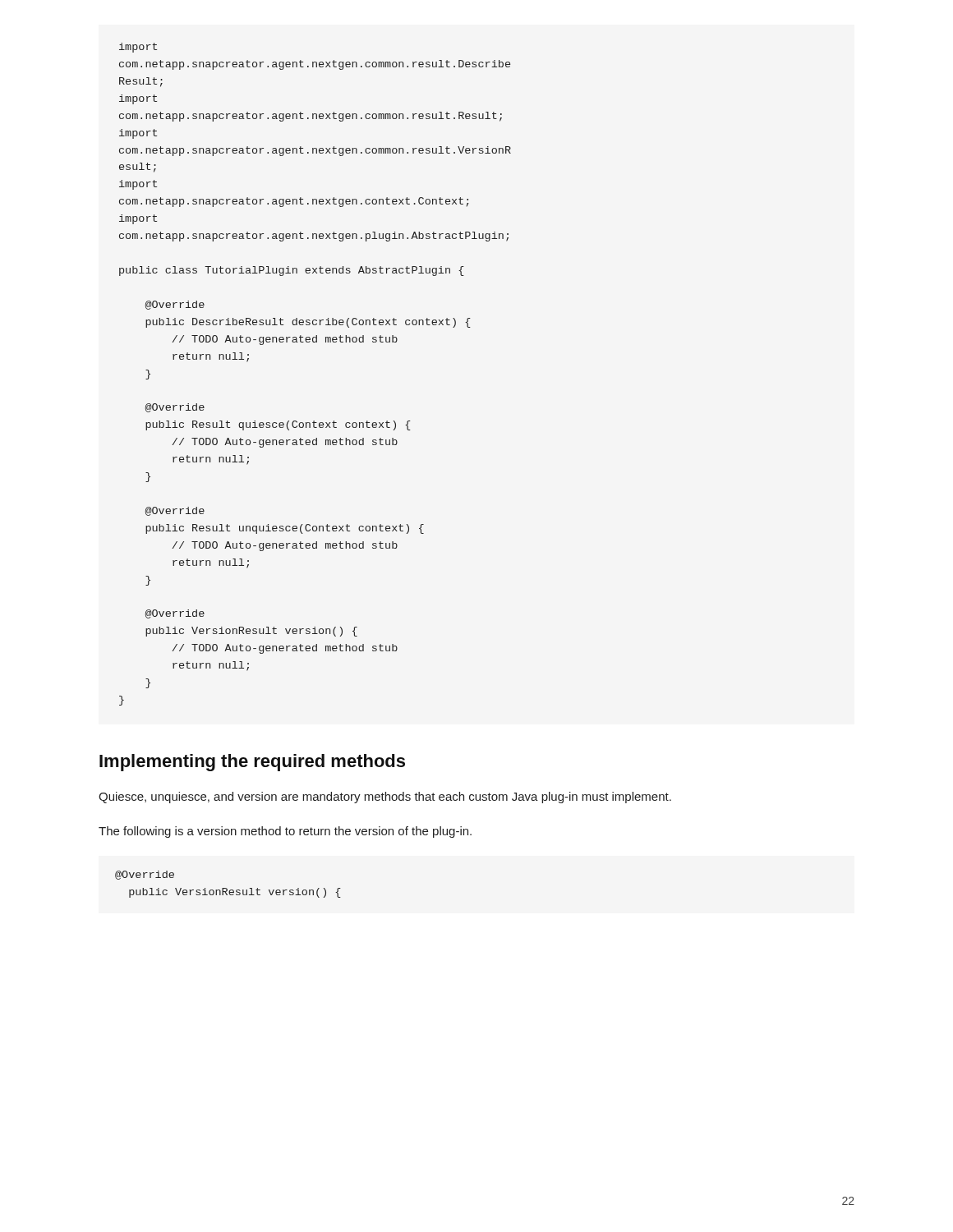953x1232 pixels.
Task: Select the text block containing "Quiesce, unquiesce, and version are"
Action: click(385, 796)
